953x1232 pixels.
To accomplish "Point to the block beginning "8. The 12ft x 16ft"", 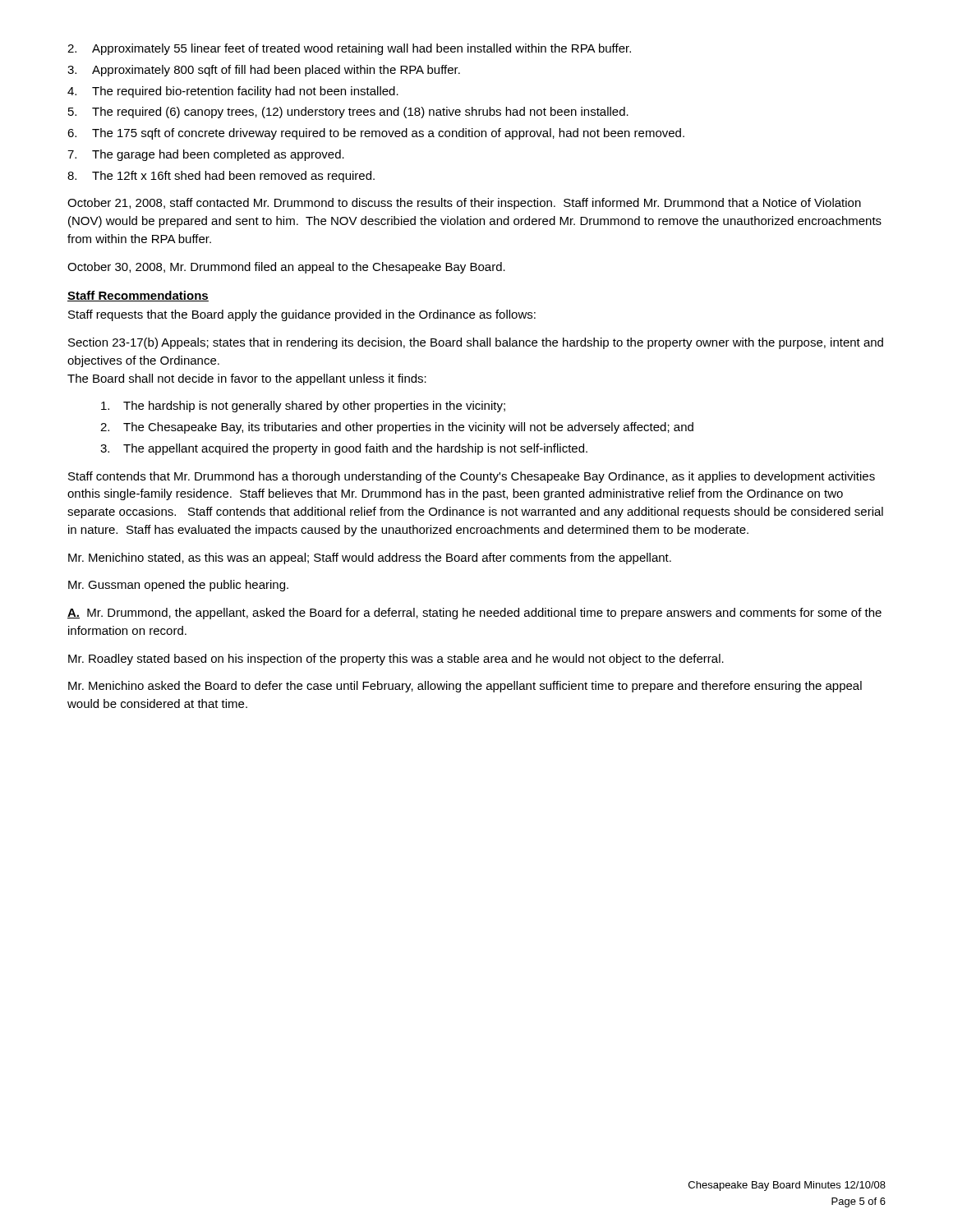I will tap(221, 177).
